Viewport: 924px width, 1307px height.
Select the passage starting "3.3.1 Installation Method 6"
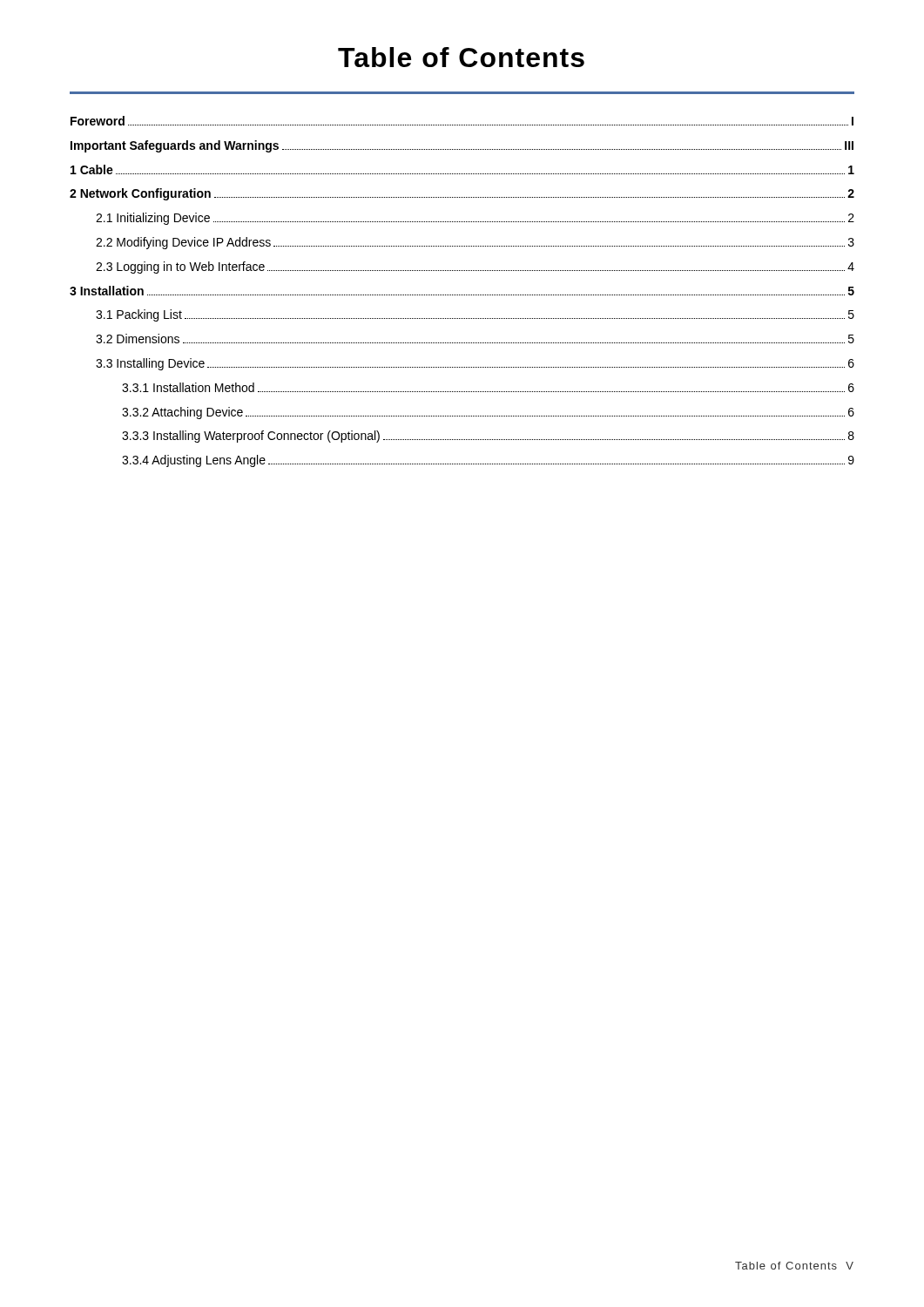tap(462, 388)
